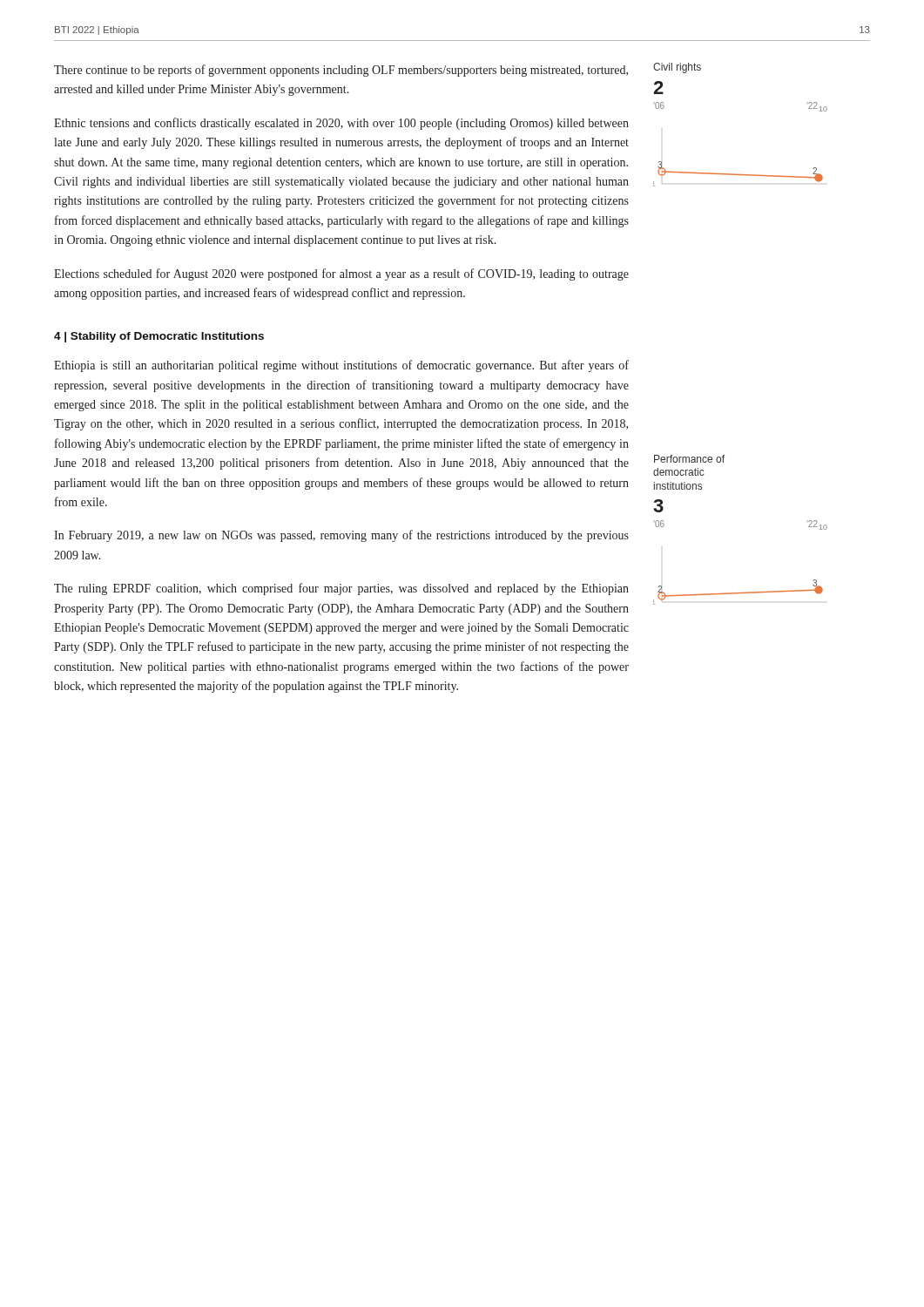Screen dimensions: 1307x924
Task: Point to the block beginning "In February 2019, a new law on"
Action: click(341, 546)
